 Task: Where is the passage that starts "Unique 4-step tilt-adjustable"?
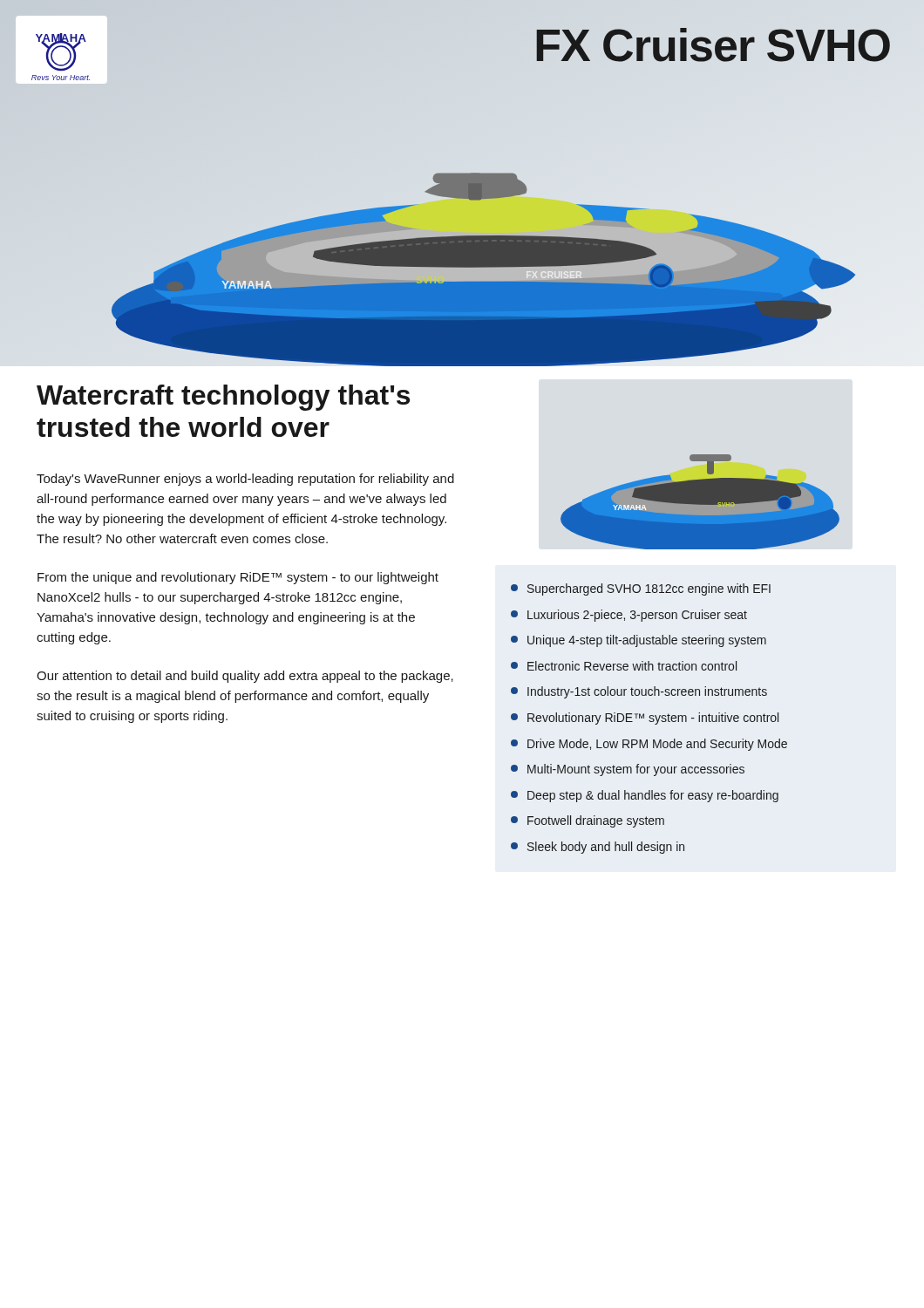tap(639, 641)
